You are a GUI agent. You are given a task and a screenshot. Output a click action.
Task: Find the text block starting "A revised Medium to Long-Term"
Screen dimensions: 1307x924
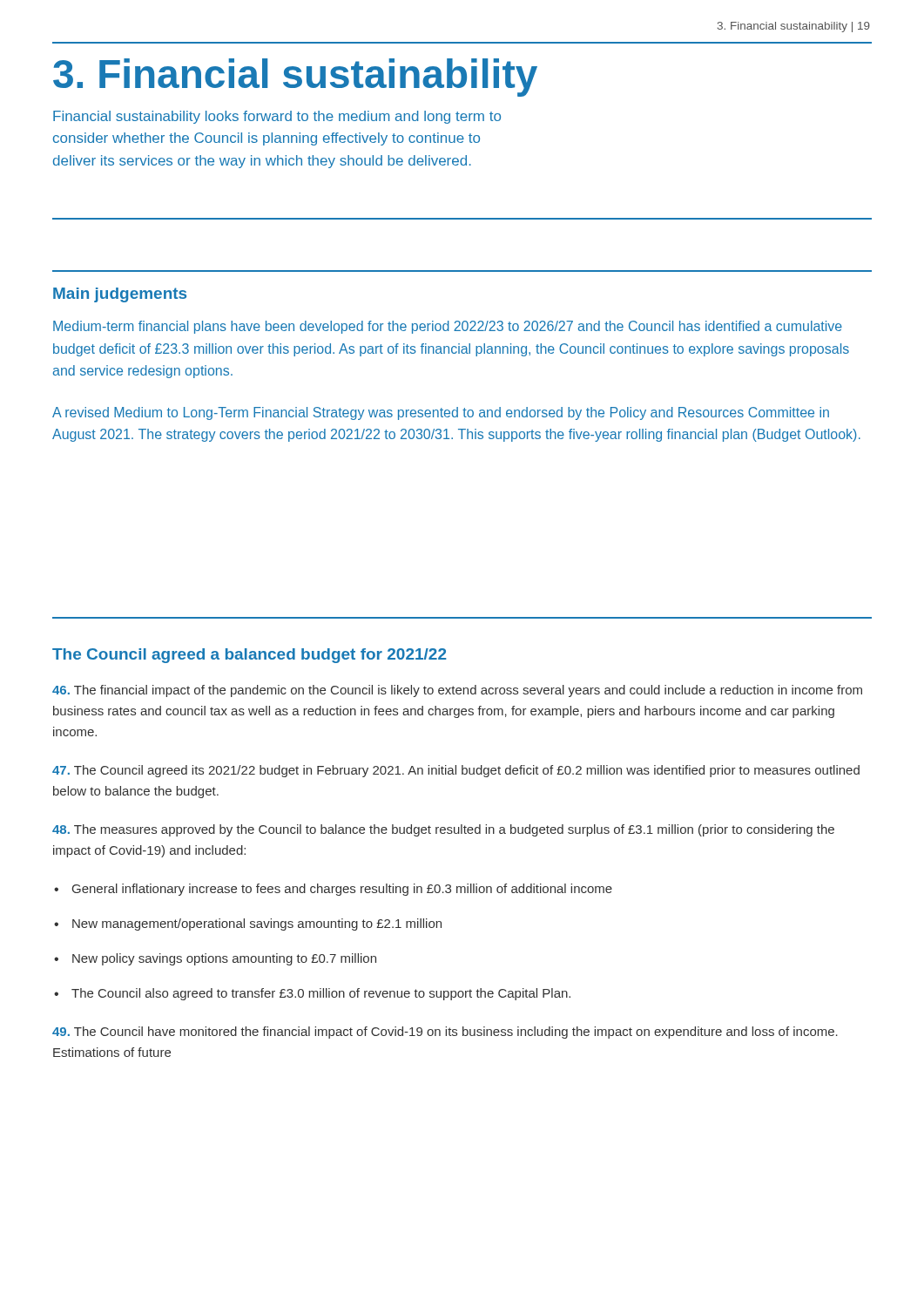click(x=457, y=424)
